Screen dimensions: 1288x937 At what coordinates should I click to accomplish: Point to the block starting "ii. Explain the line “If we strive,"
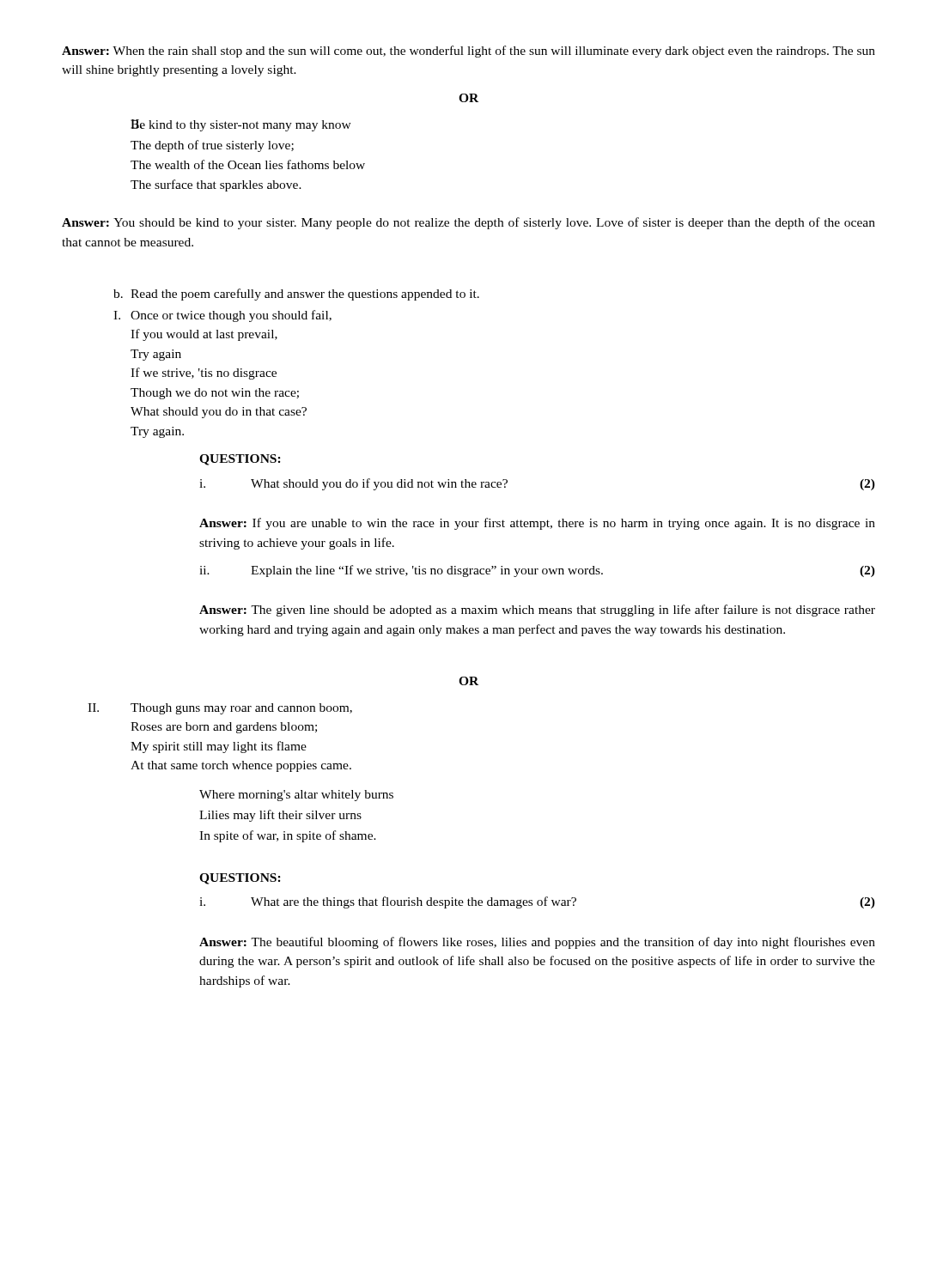coord(537,570)
